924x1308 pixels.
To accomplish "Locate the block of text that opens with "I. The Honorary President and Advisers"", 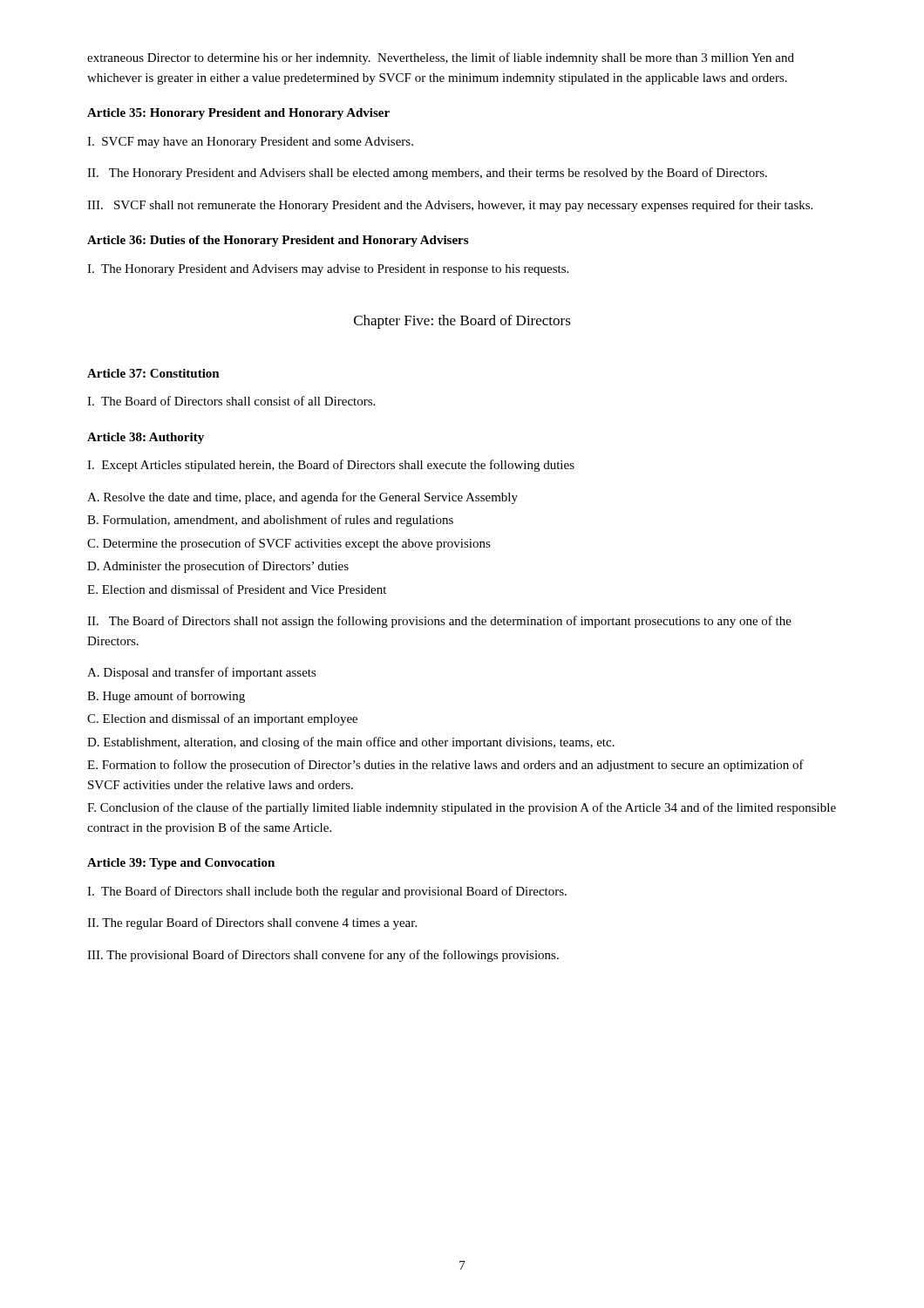I will pos(328,268).
